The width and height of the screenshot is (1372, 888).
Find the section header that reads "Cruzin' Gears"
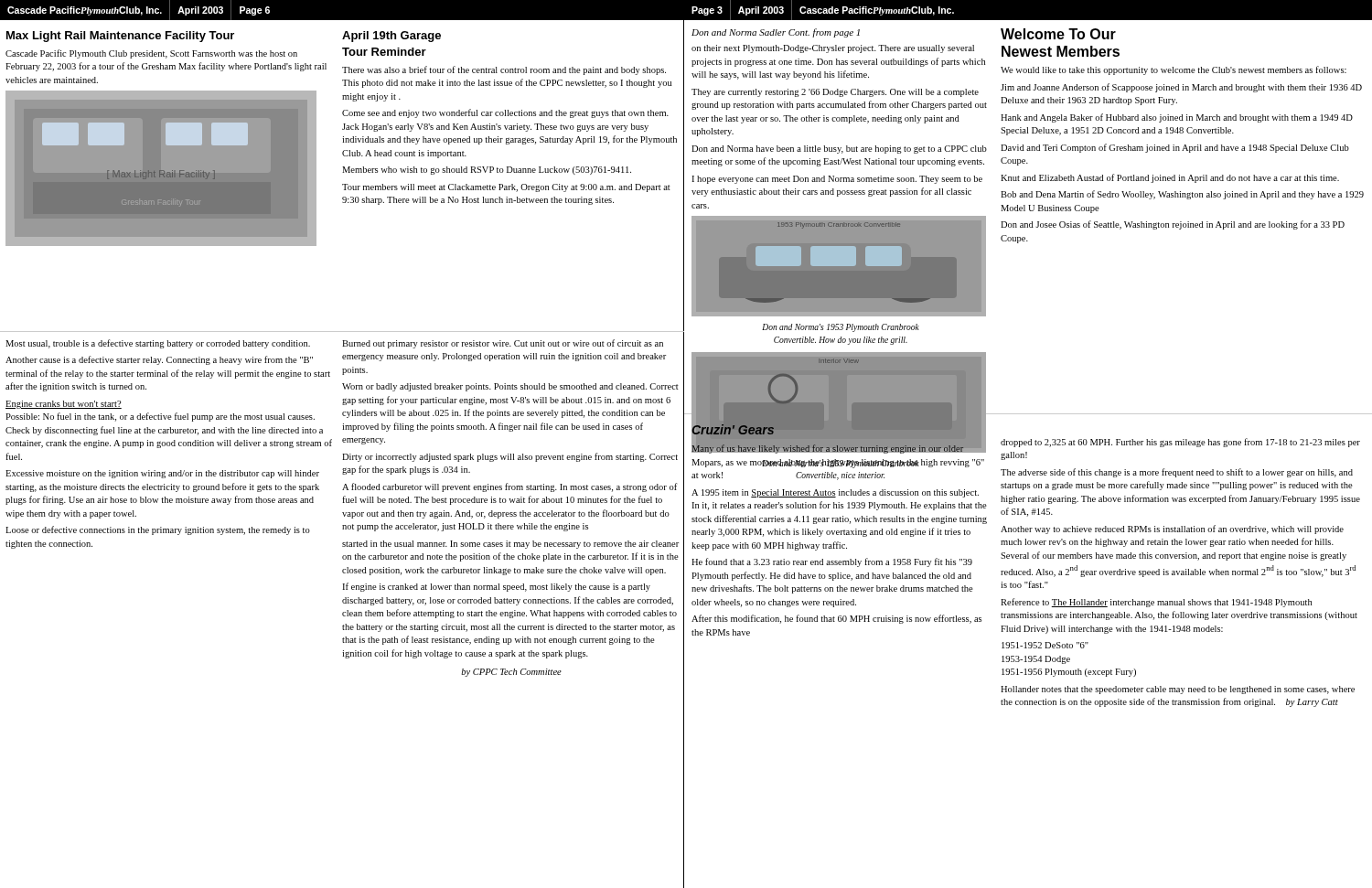coord(733,430)
